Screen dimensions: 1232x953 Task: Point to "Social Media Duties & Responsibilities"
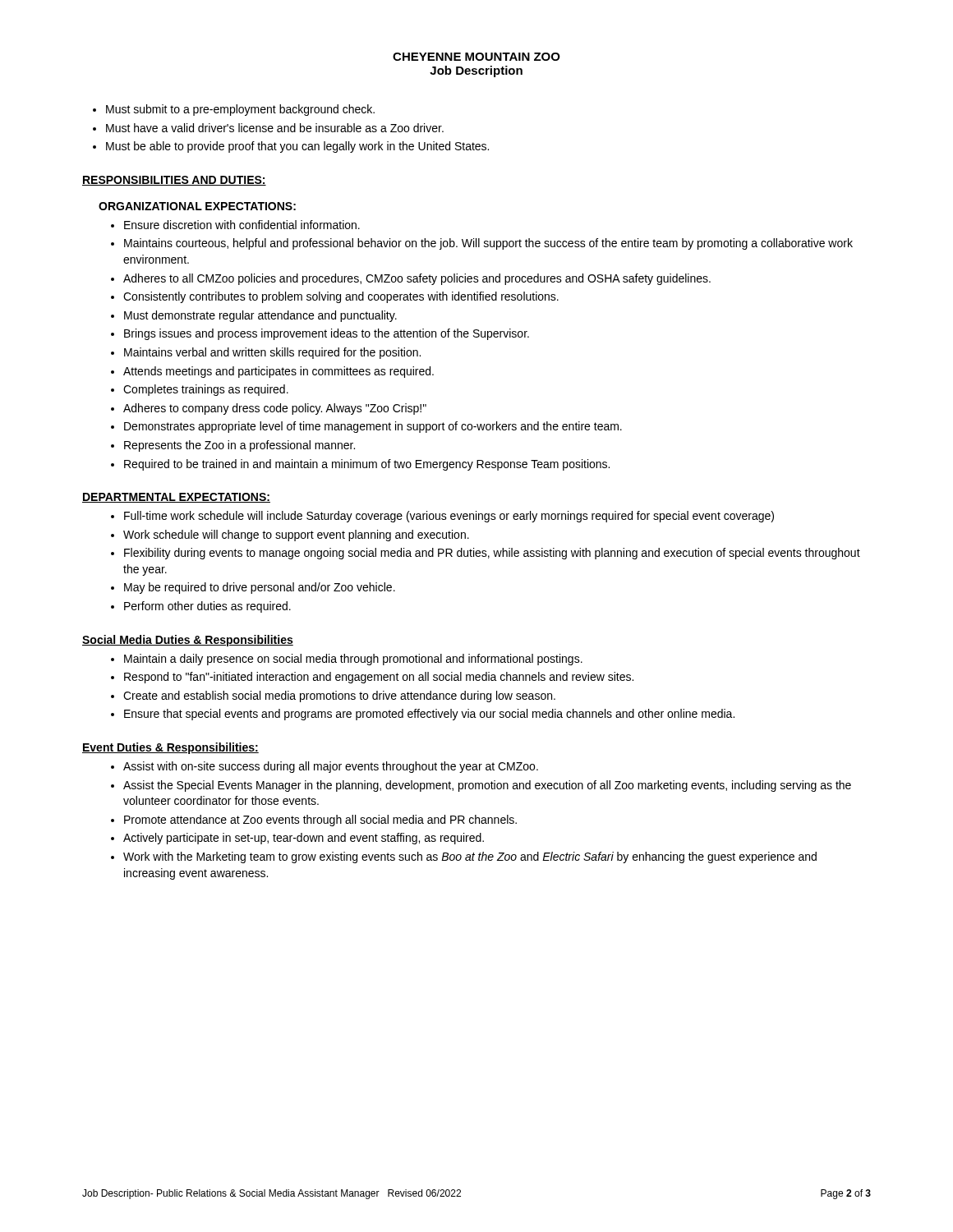coord(188,640)
